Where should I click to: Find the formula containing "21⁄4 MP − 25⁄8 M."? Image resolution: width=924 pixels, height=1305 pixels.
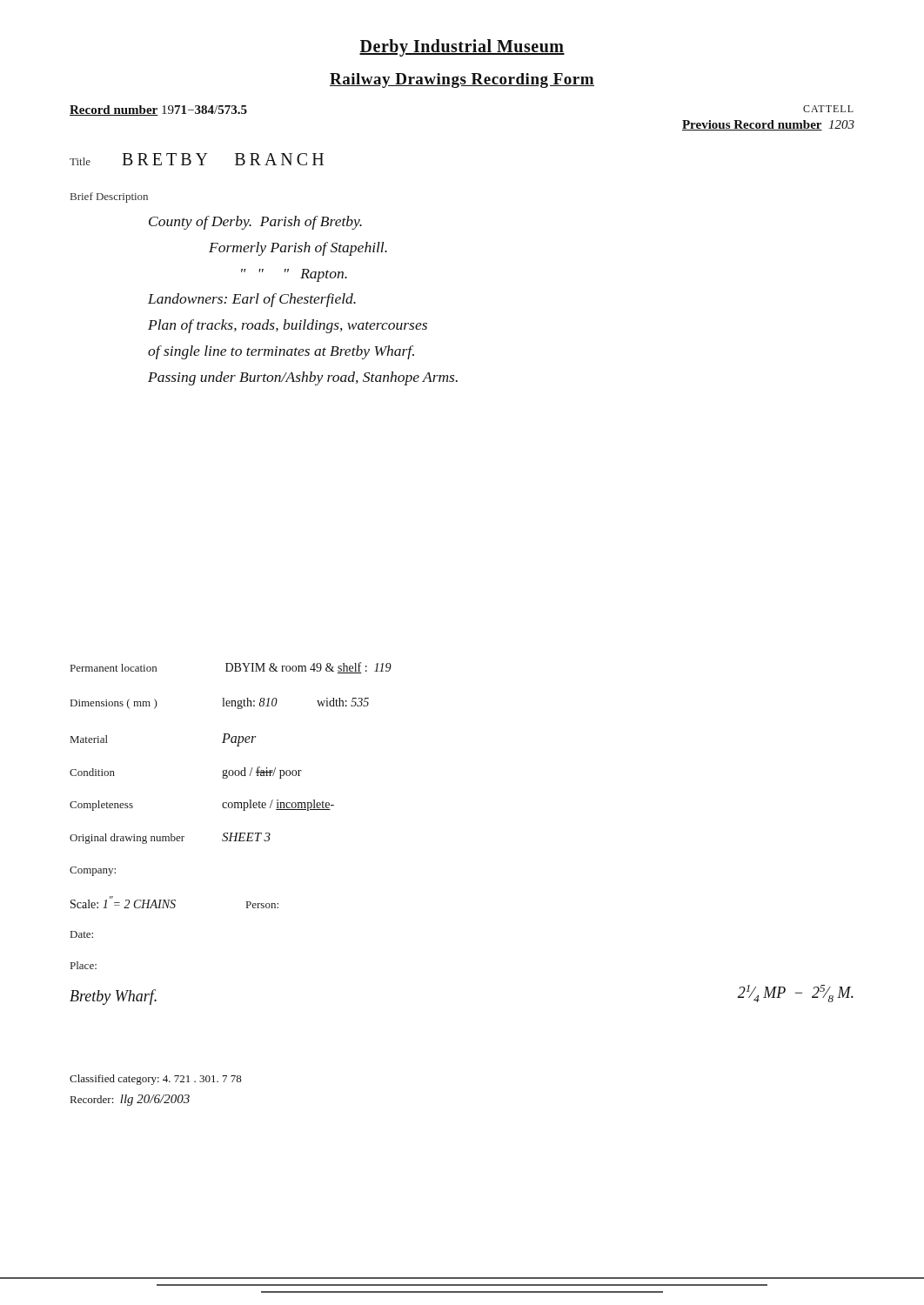[x=796, y=993]
